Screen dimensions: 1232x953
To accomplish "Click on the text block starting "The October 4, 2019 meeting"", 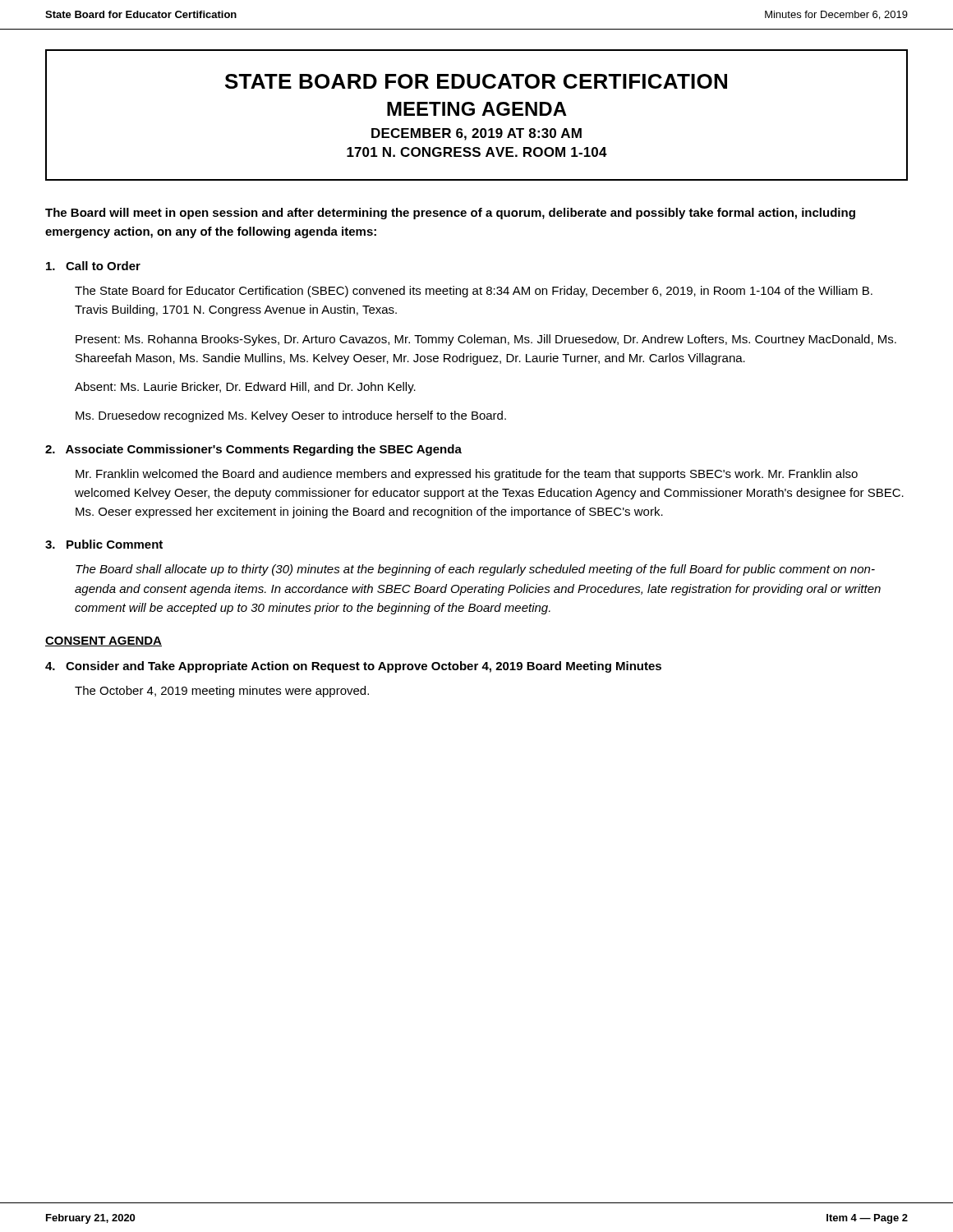I will pyautogui.click(x=222, y=690).
